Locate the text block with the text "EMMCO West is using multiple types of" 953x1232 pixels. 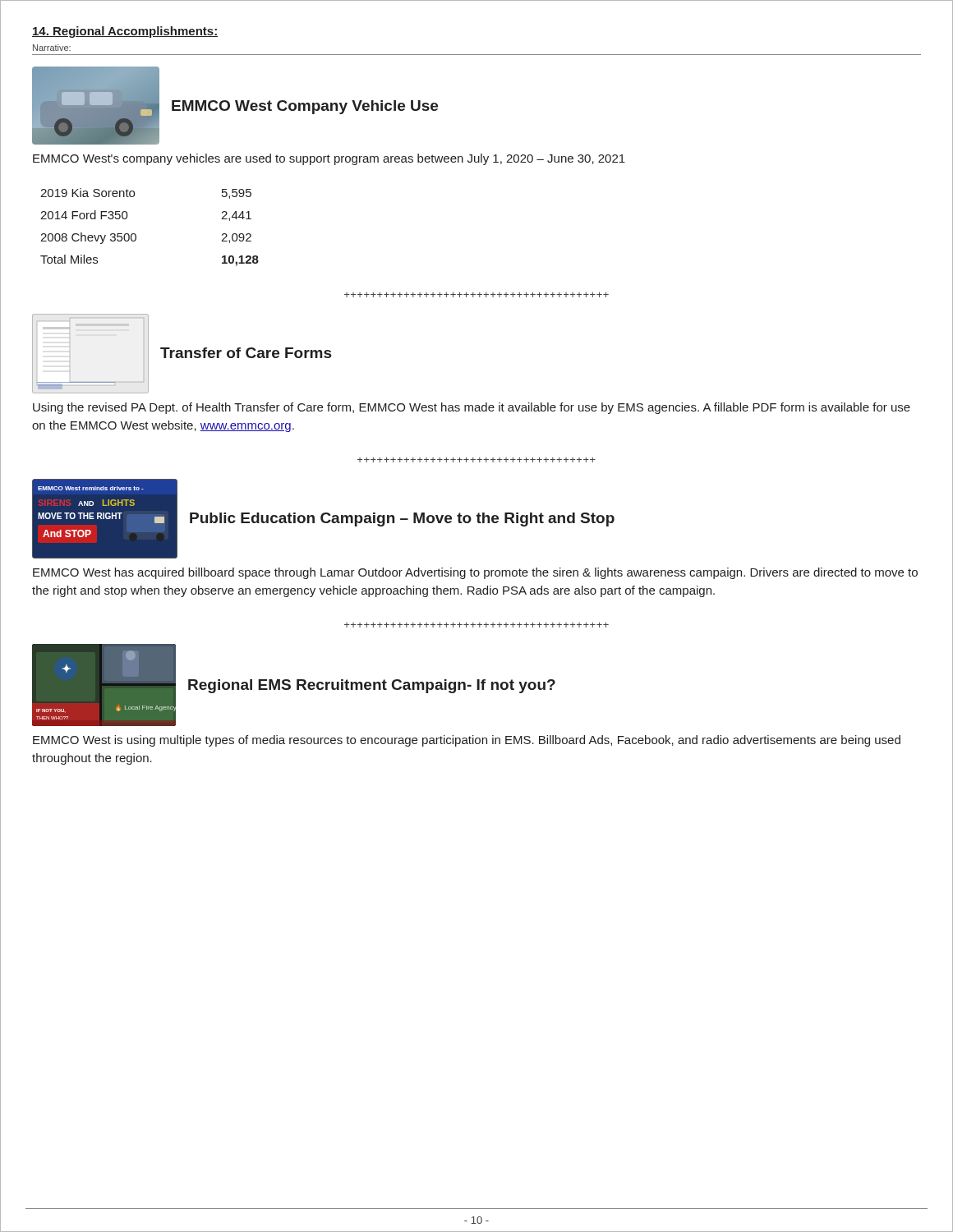pos(467,748)
